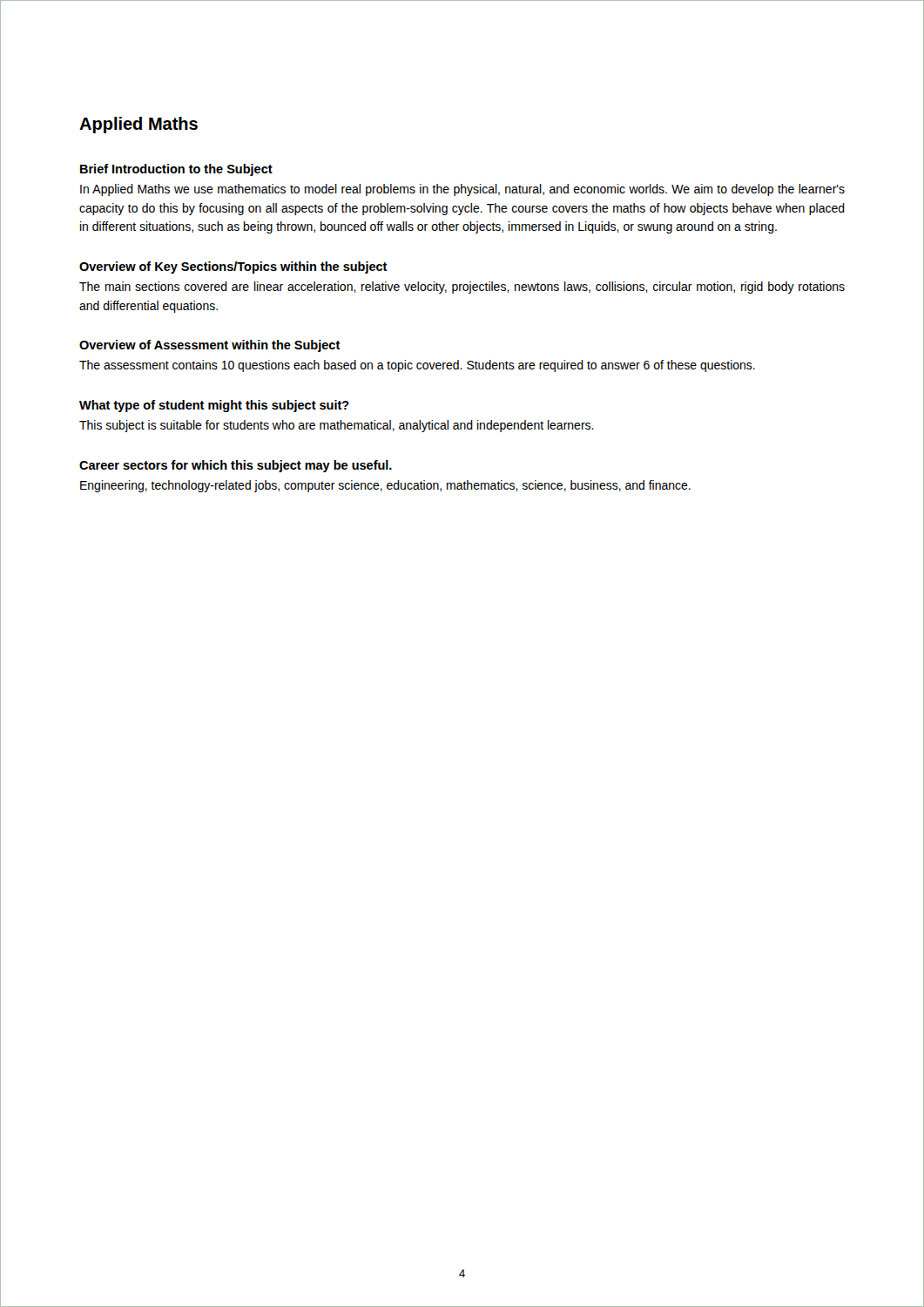Find the title containing "Applied Maths"
924x1307 pixels.
coord(139,124)
